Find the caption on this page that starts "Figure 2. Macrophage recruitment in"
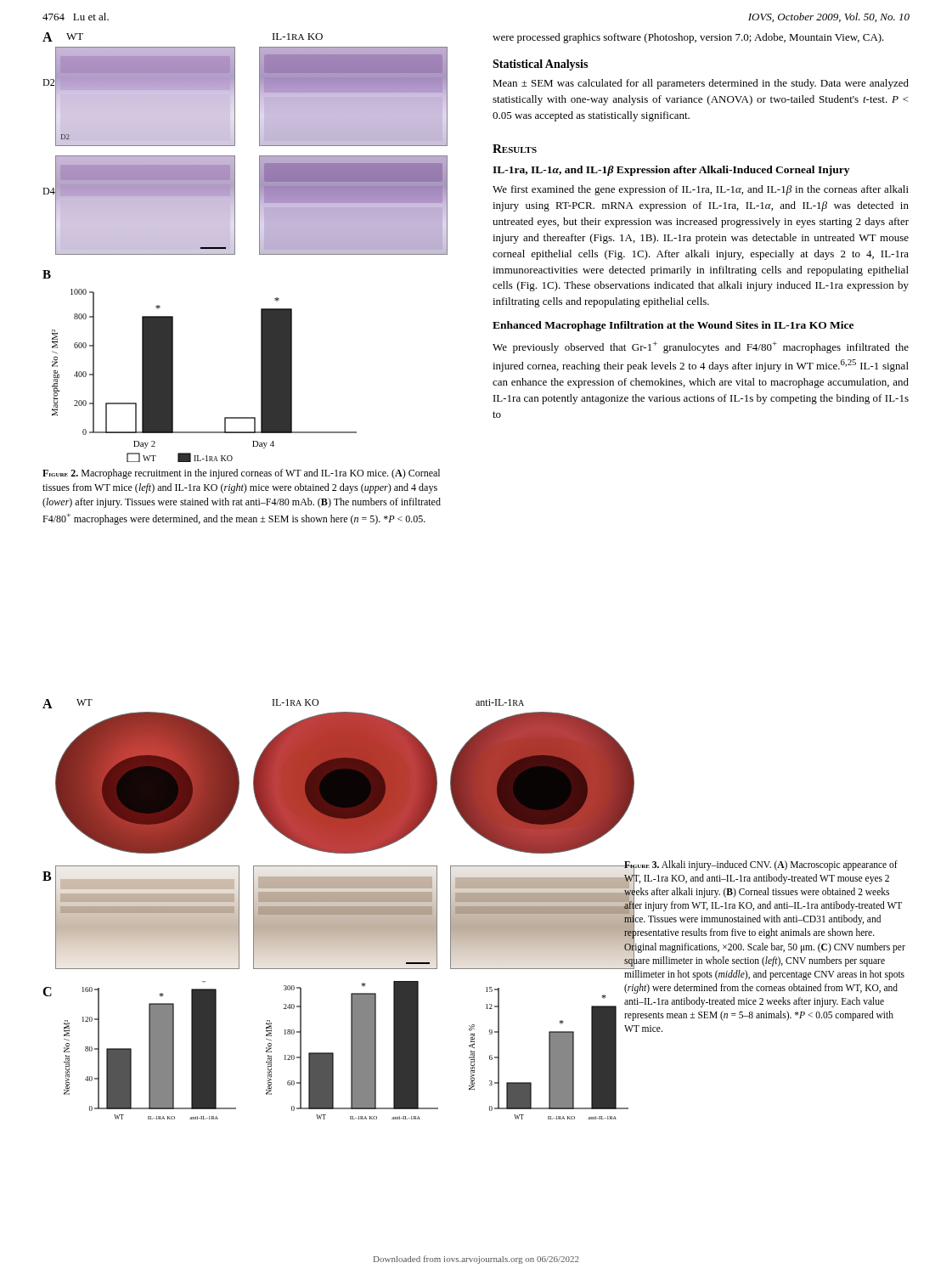The image size is (952, 1274). (242, 496)
